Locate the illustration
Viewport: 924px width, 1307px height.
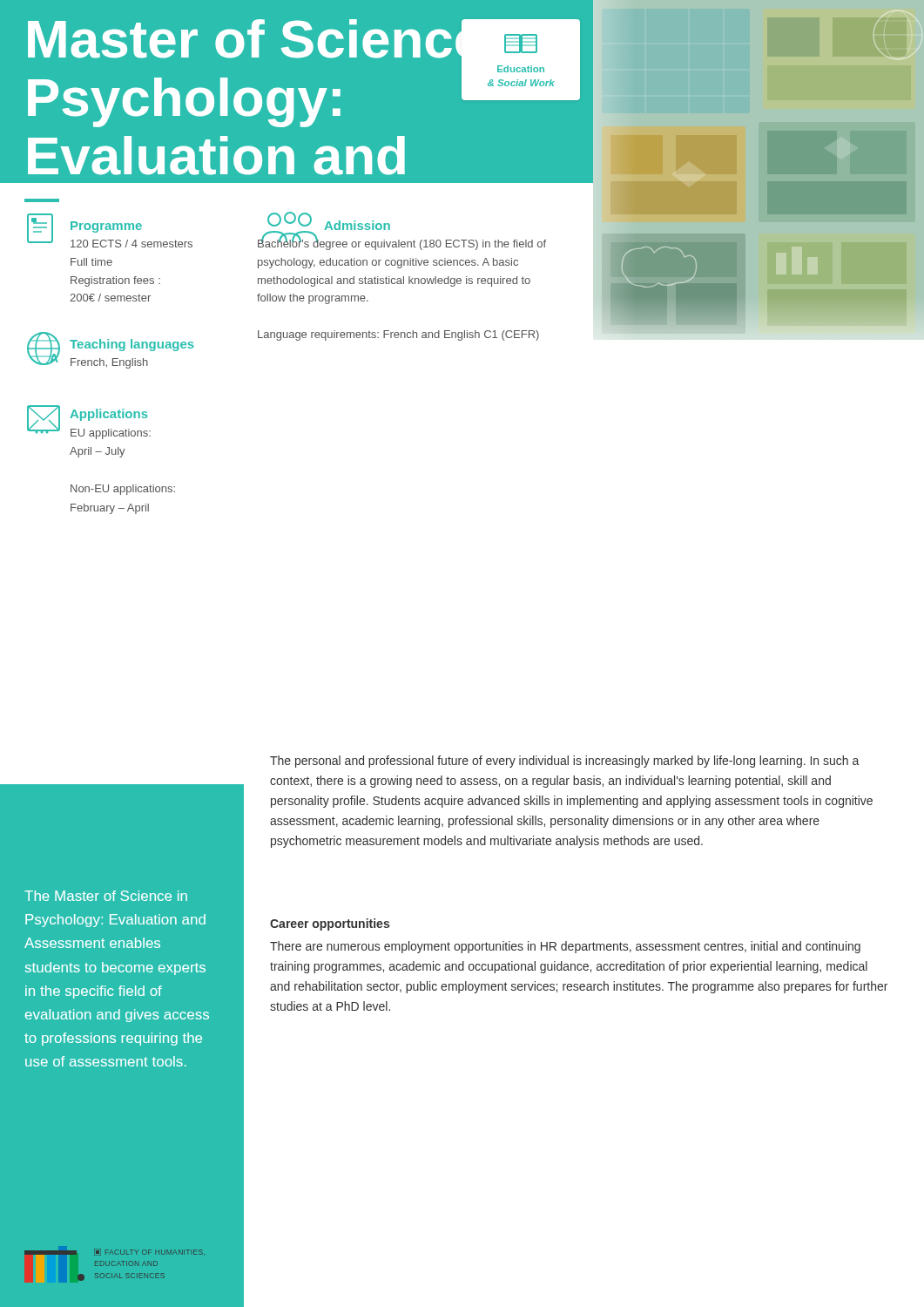point(759,170)
